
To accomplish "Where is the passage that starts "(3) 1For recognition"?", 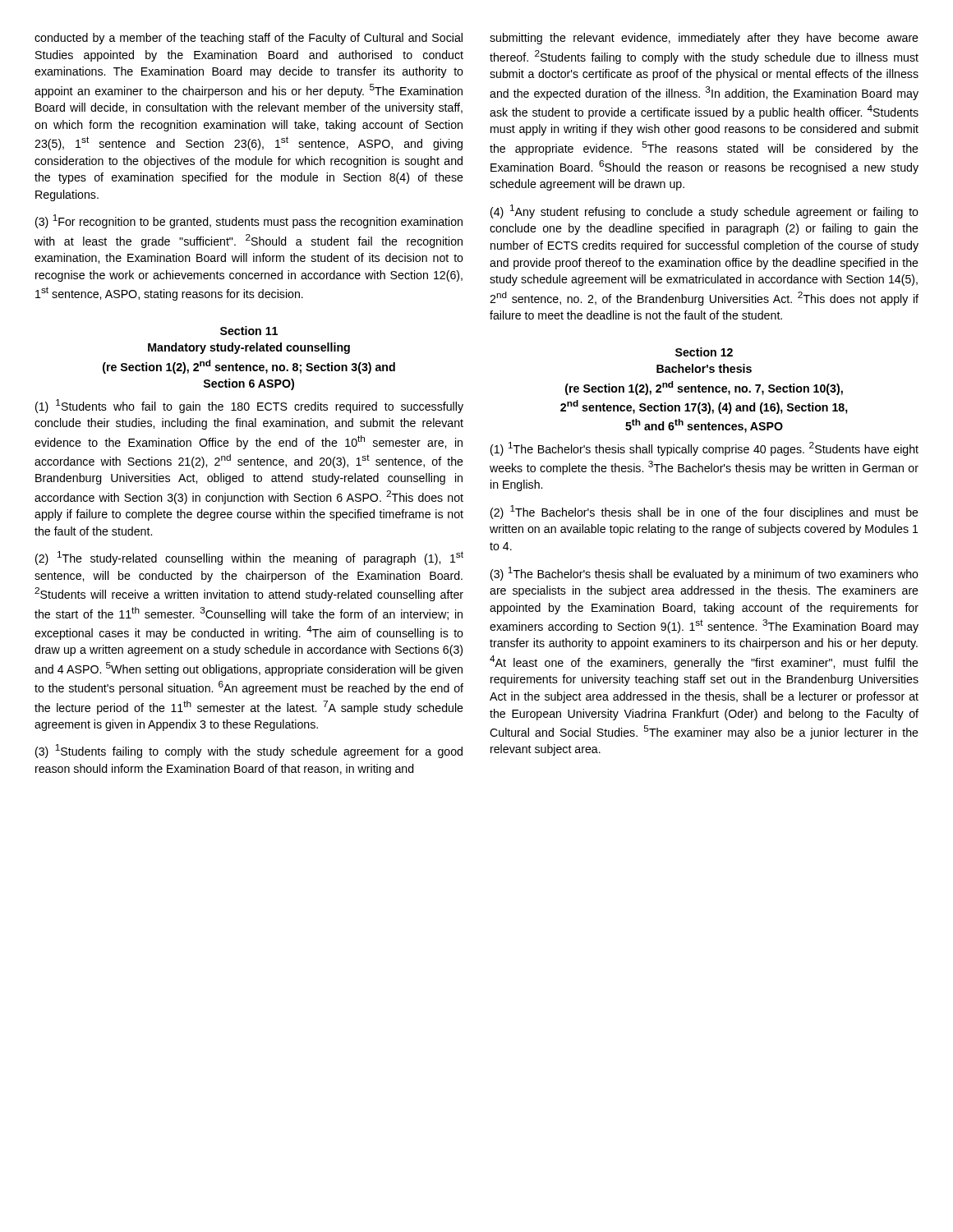I will pos(249,257).
